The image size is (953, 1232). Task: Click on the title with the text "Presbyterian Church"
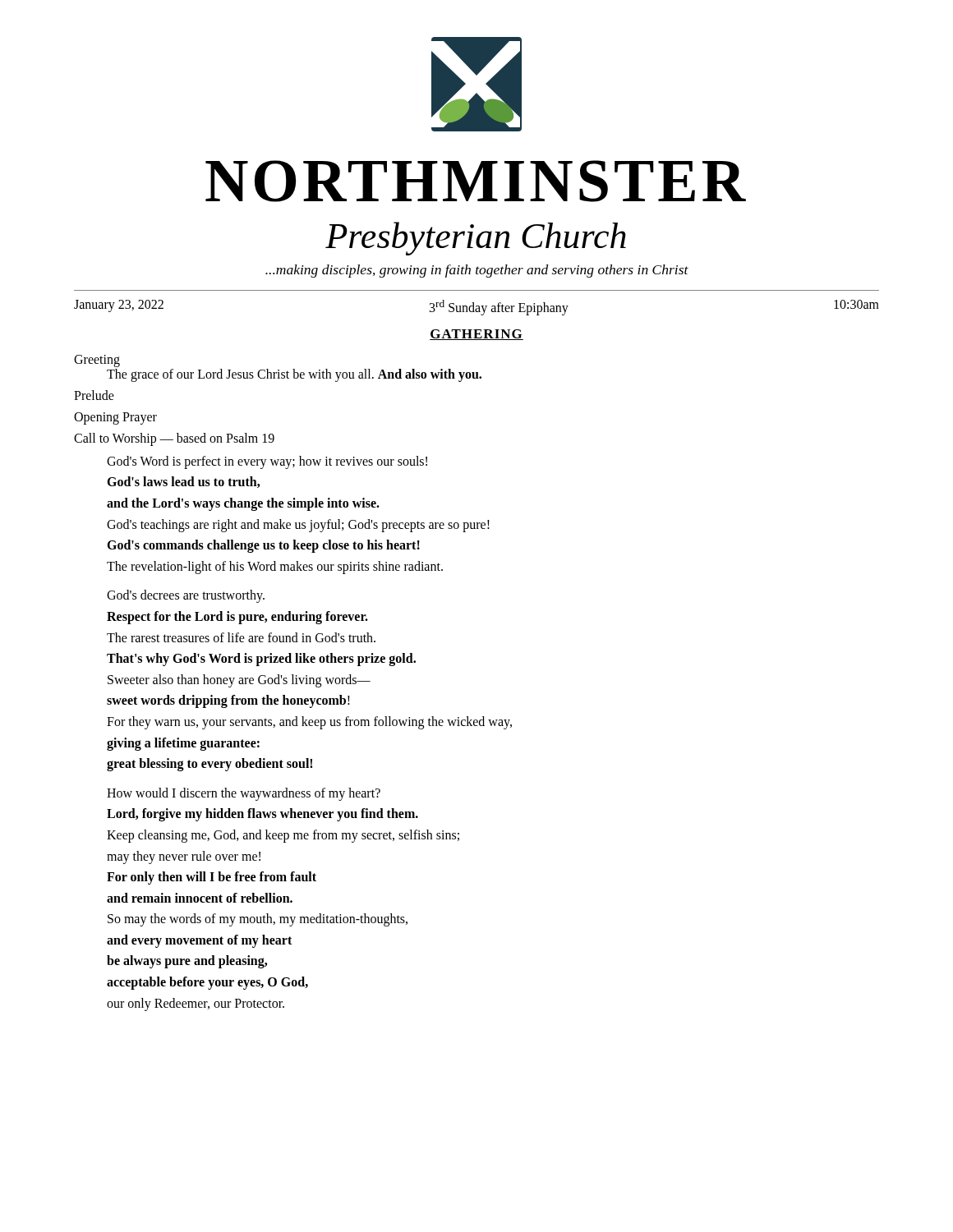476,236
